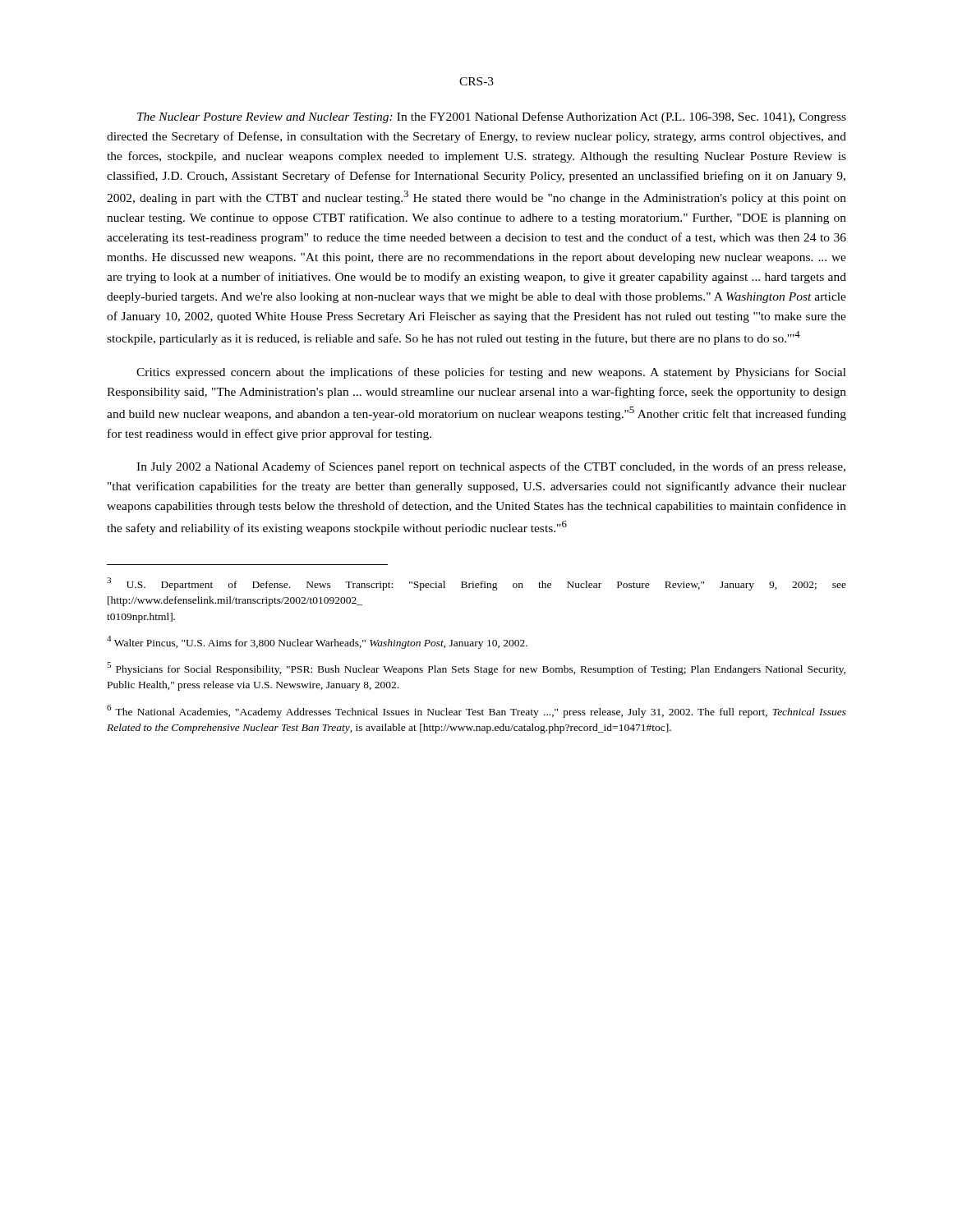
Task: Find the text block that says "Critics expressed concern about the implications of these"
Action: pos(476,403)
